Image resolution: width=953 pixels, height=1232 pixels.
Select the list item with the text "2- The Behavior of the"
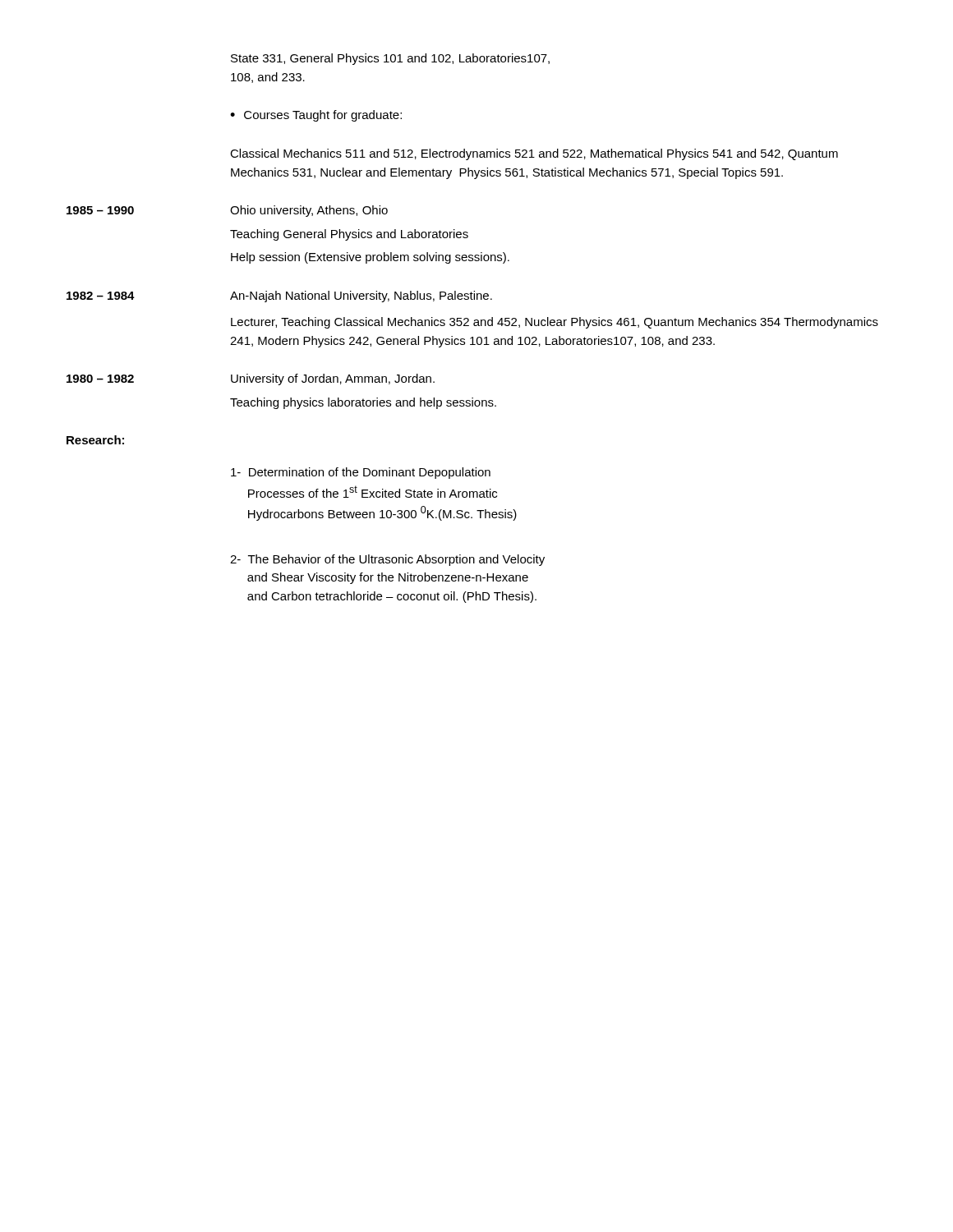coord(387,577)
